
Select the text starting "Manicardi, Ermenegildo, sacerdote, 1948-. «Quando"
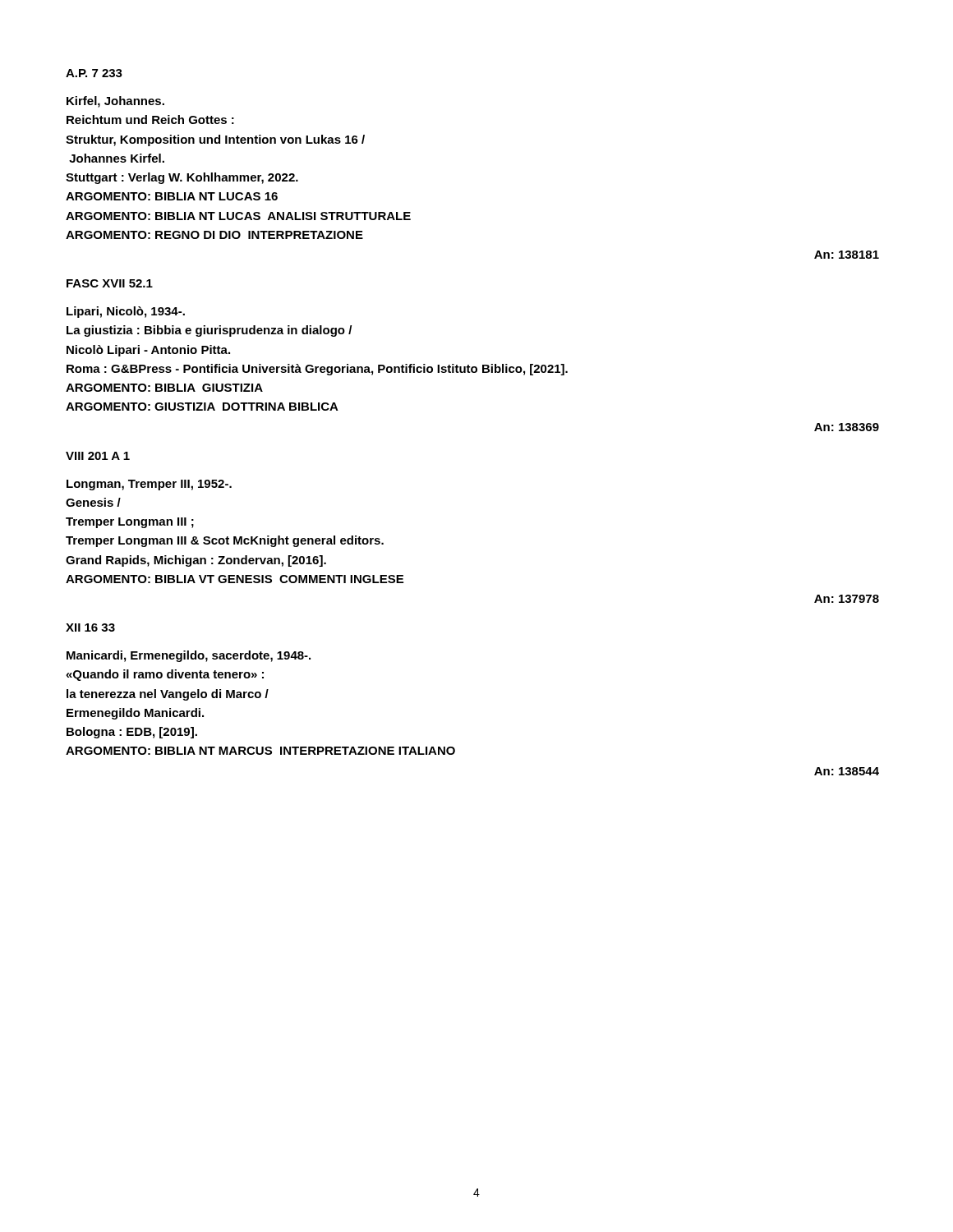coord(261,703)
